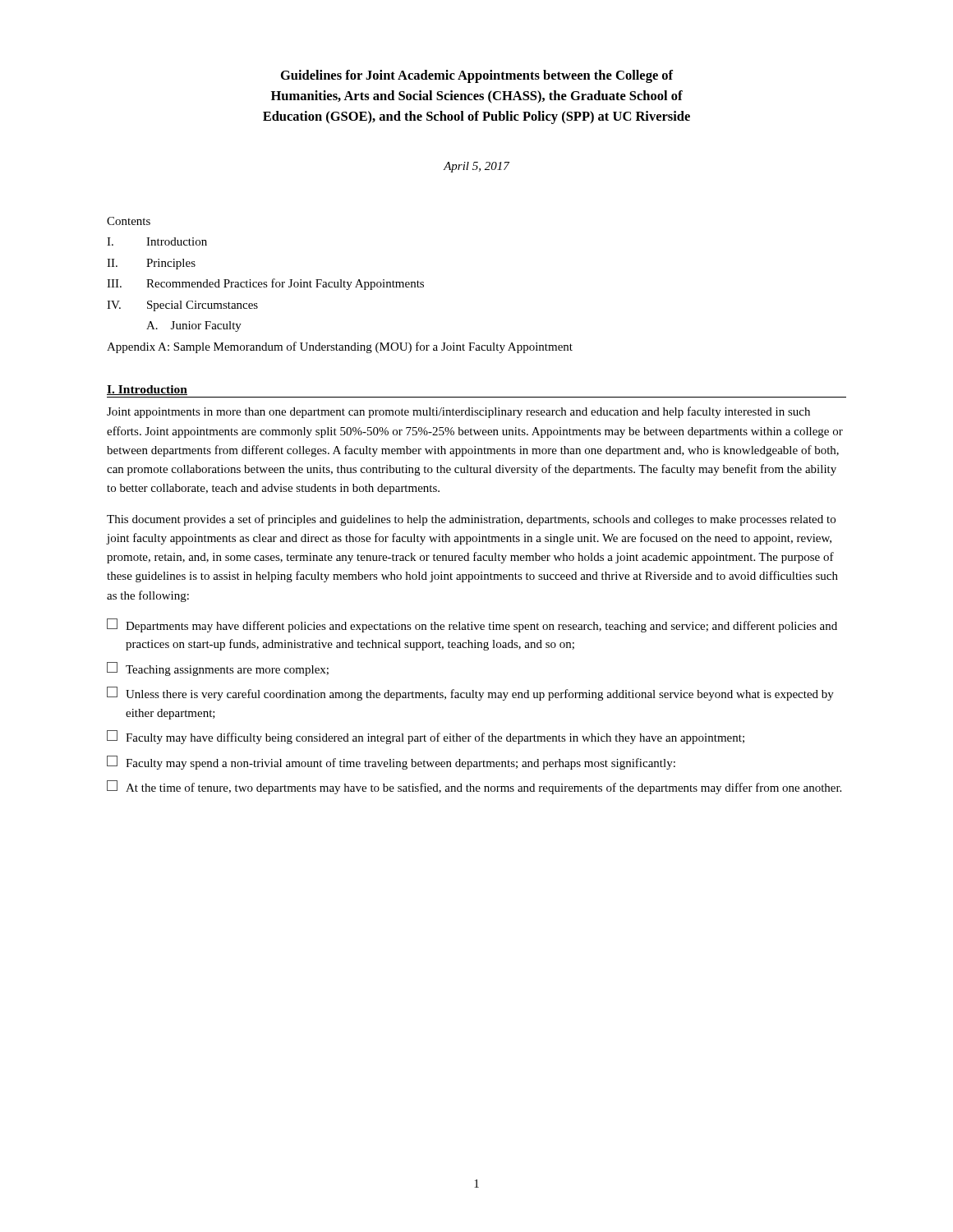Select the text block starting "IV.Special Circumstances"
The image size is (953, 1232).
coord(182,305)
